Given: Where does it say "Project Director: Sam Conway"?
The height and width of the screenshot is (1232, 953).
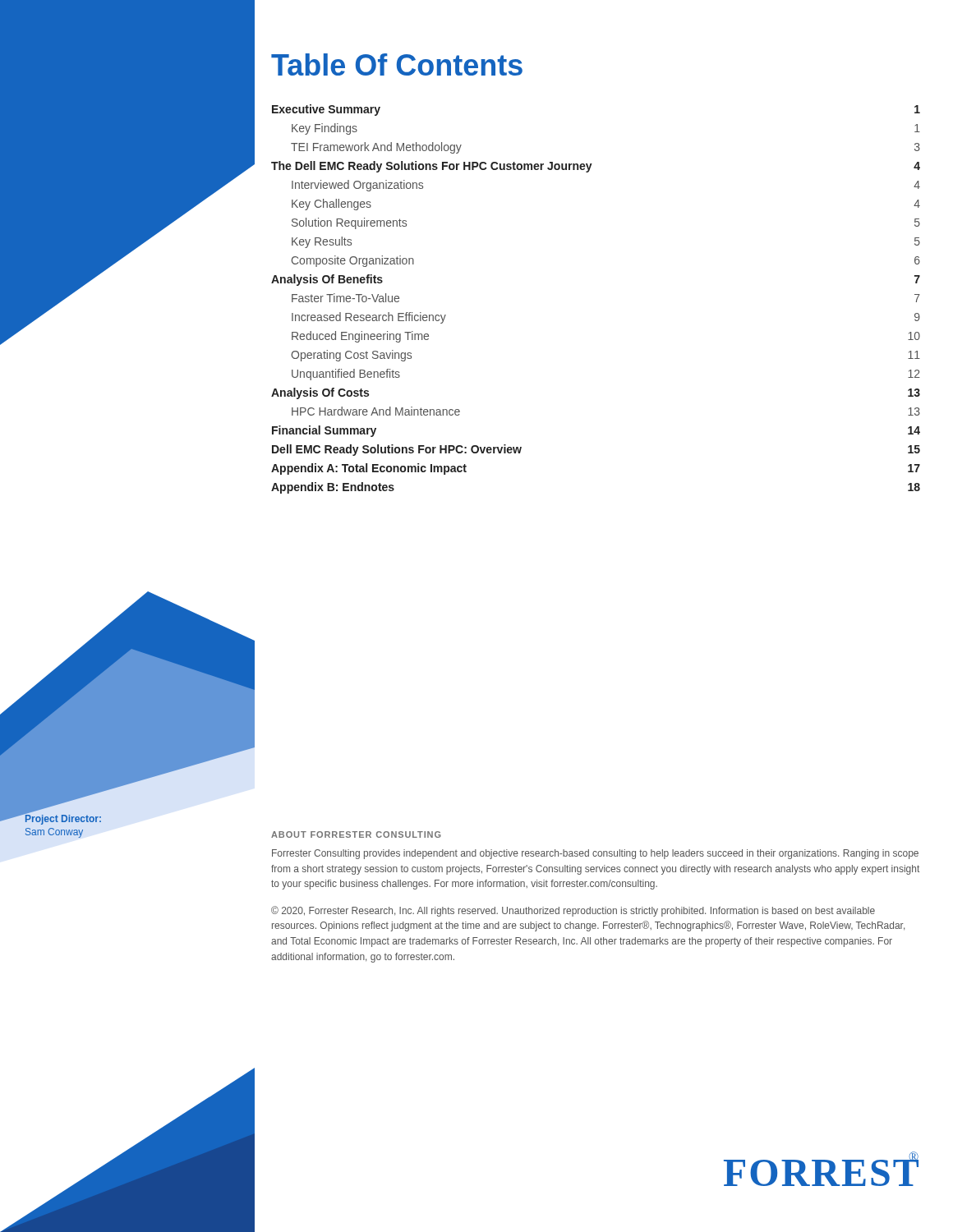Looking at the screenshot, I should click(63, 819).
